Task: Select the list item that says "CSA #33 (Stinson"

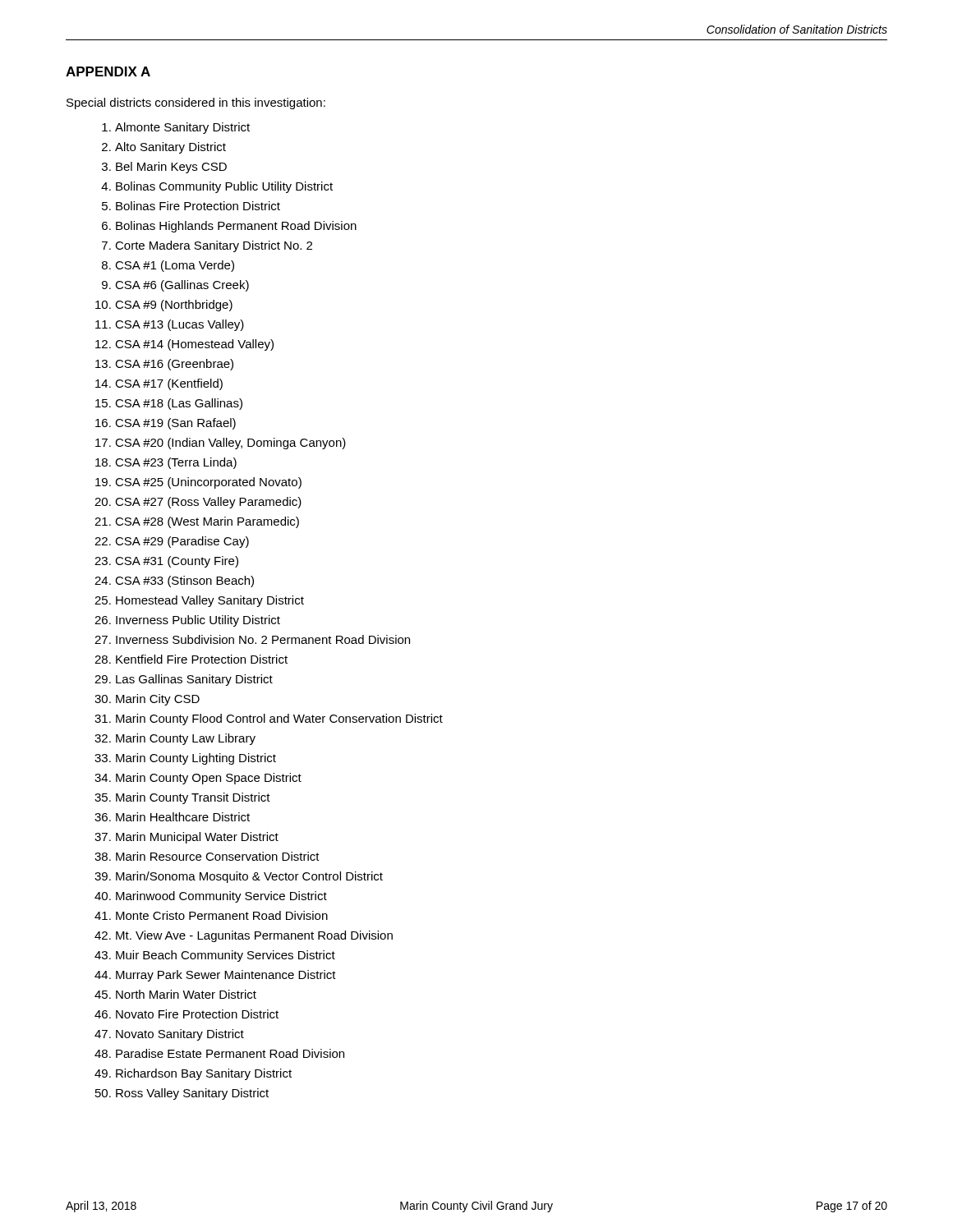Action: coord(185,580)
